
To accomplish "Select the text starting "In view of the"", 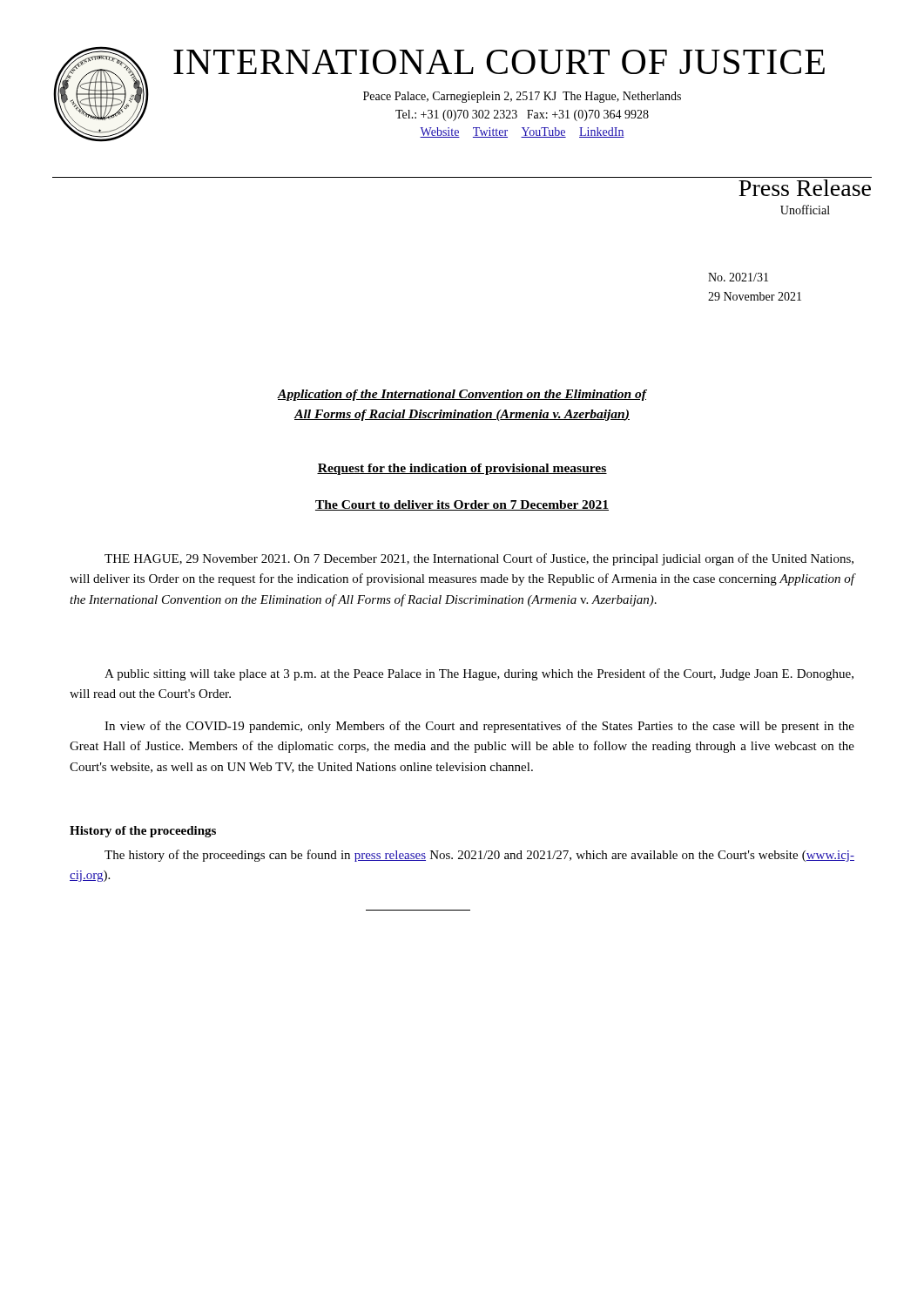I will pyautogui.click(x=462, y=746).
